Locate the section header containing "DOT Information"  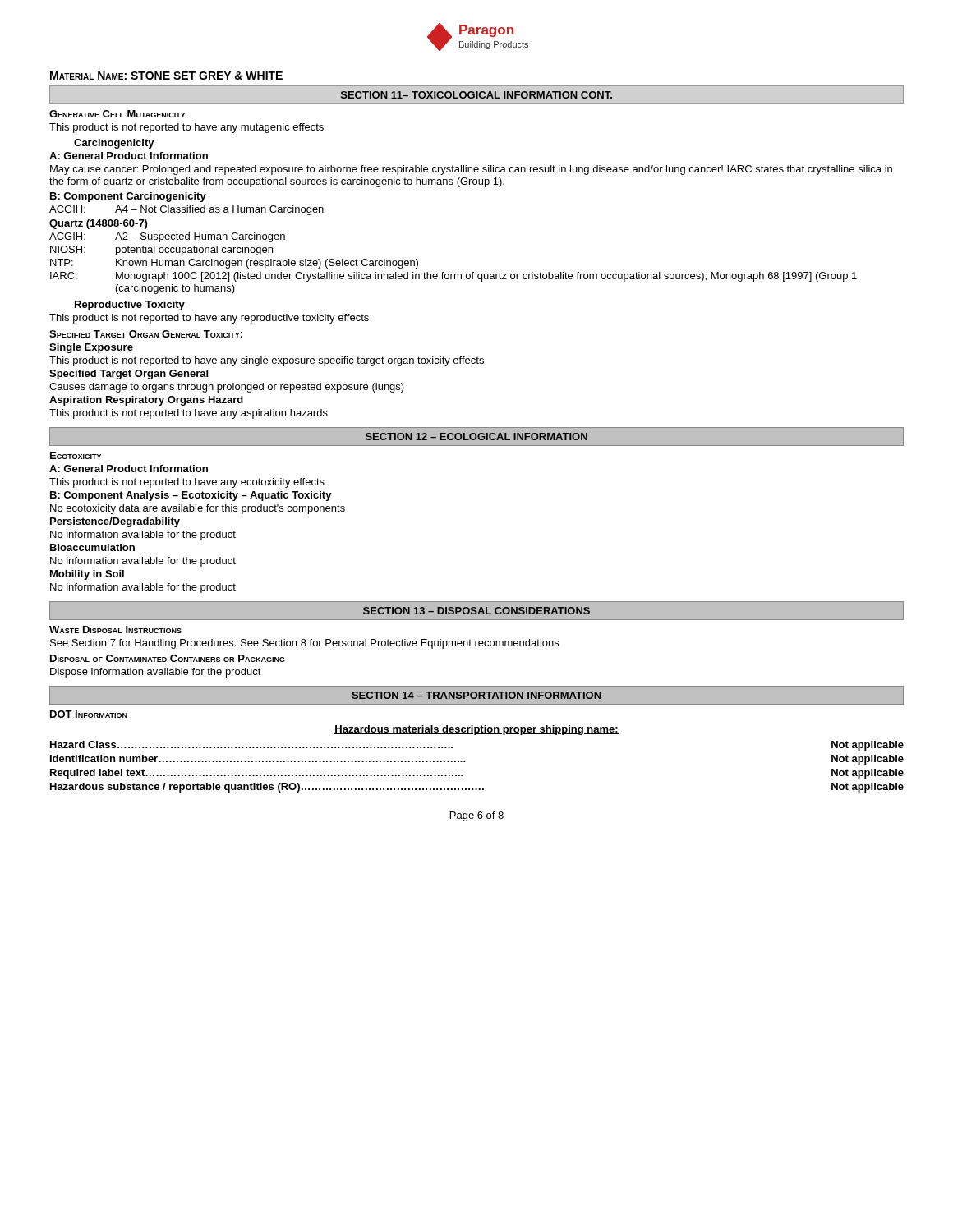pos(88,714)
